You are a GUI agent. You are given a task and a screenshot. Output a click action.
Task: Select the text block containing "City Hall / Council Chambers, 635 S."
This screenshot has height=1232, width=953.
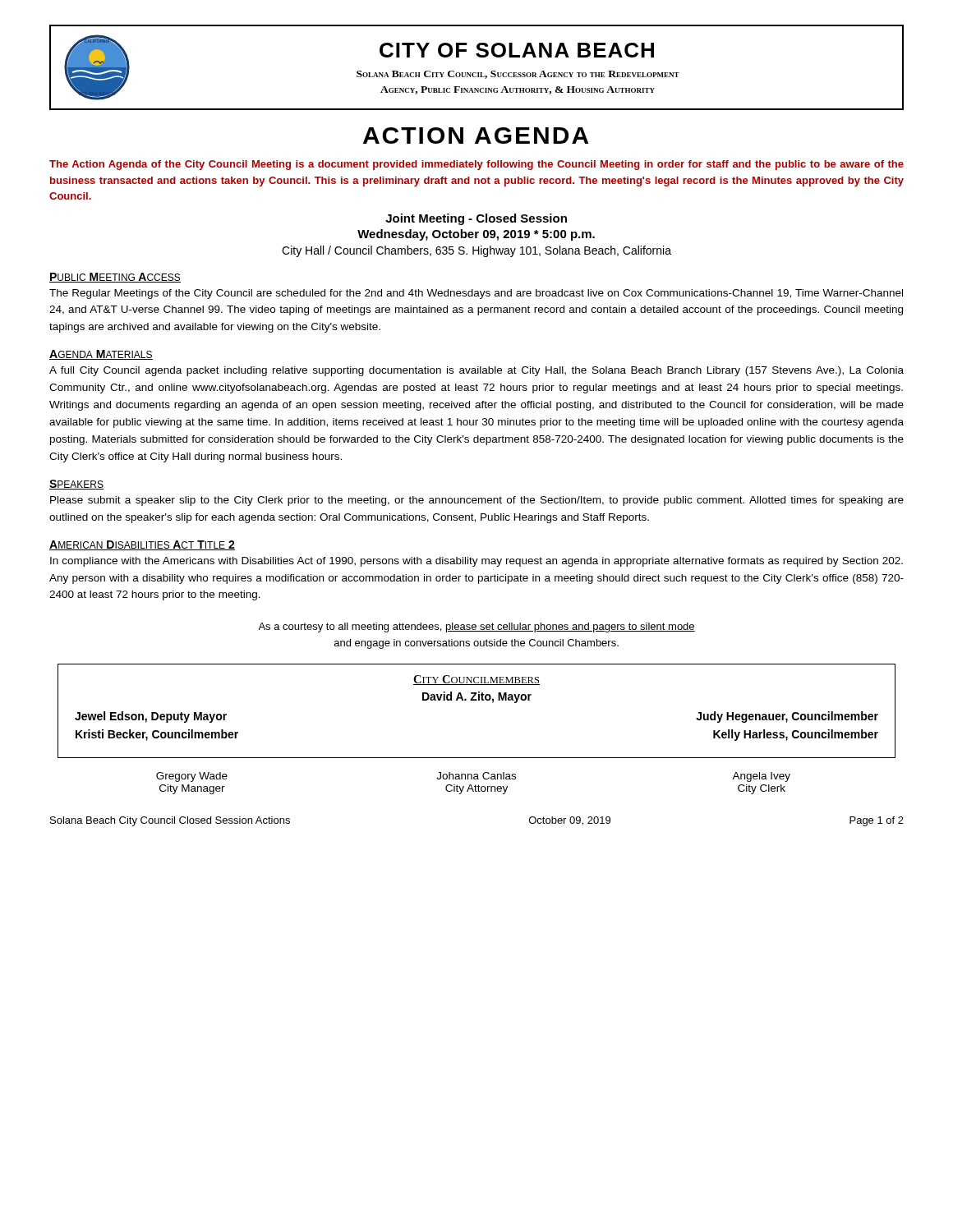point(476,250)
